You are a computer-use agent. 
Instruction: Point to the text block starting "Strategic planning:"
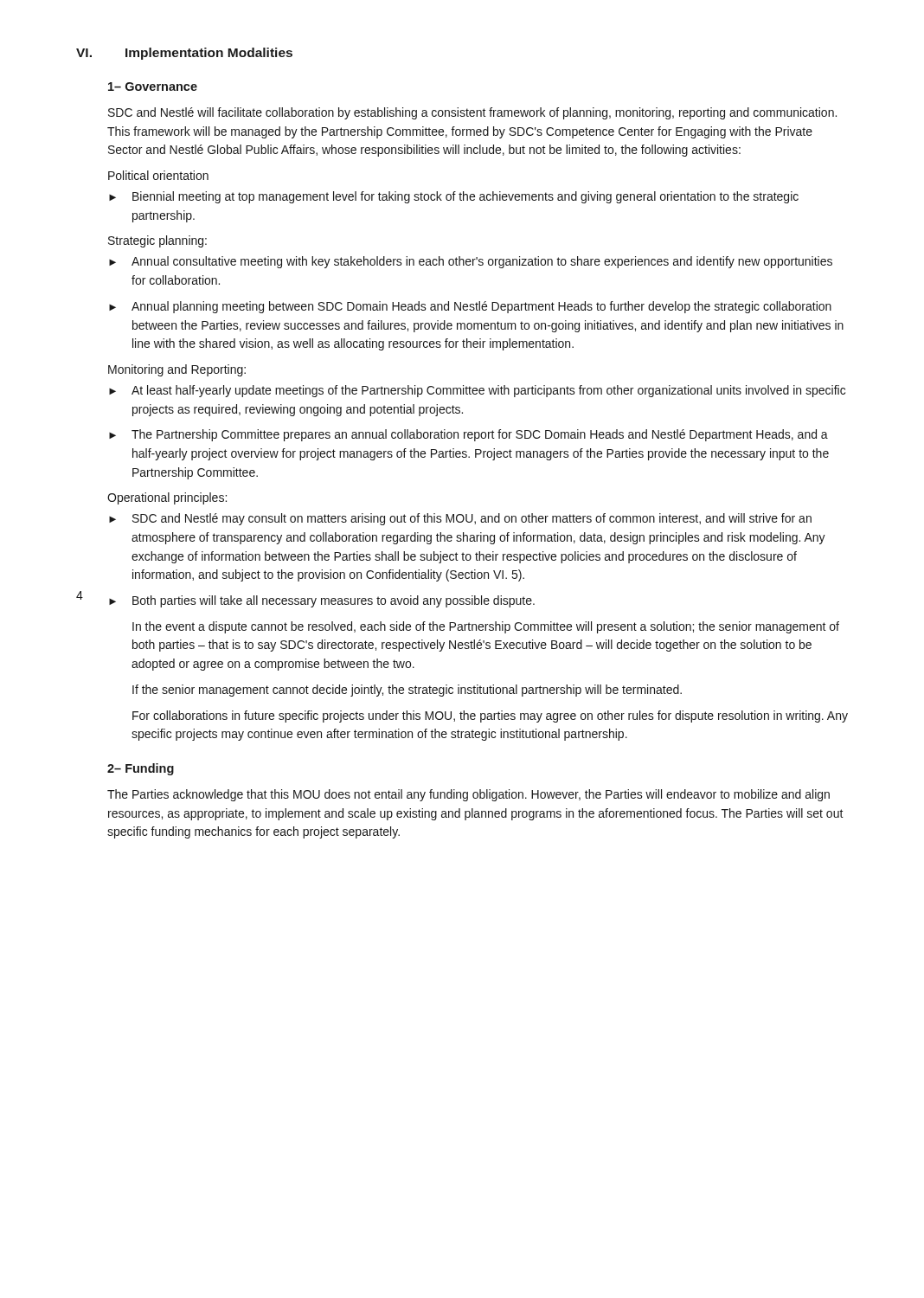[157, 241]
